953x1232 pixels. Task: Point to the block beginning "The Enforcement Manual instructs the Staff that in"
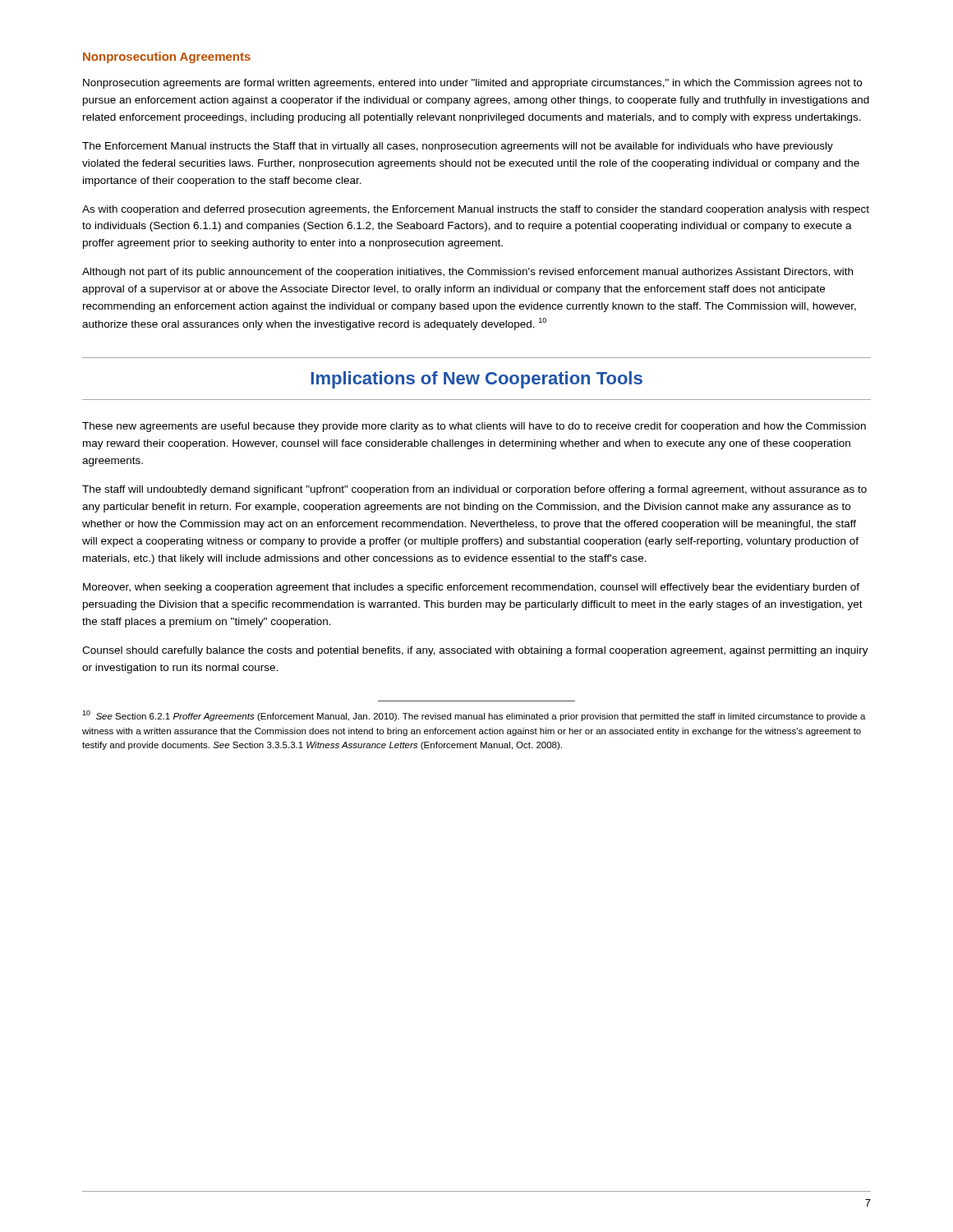(471, 163)
